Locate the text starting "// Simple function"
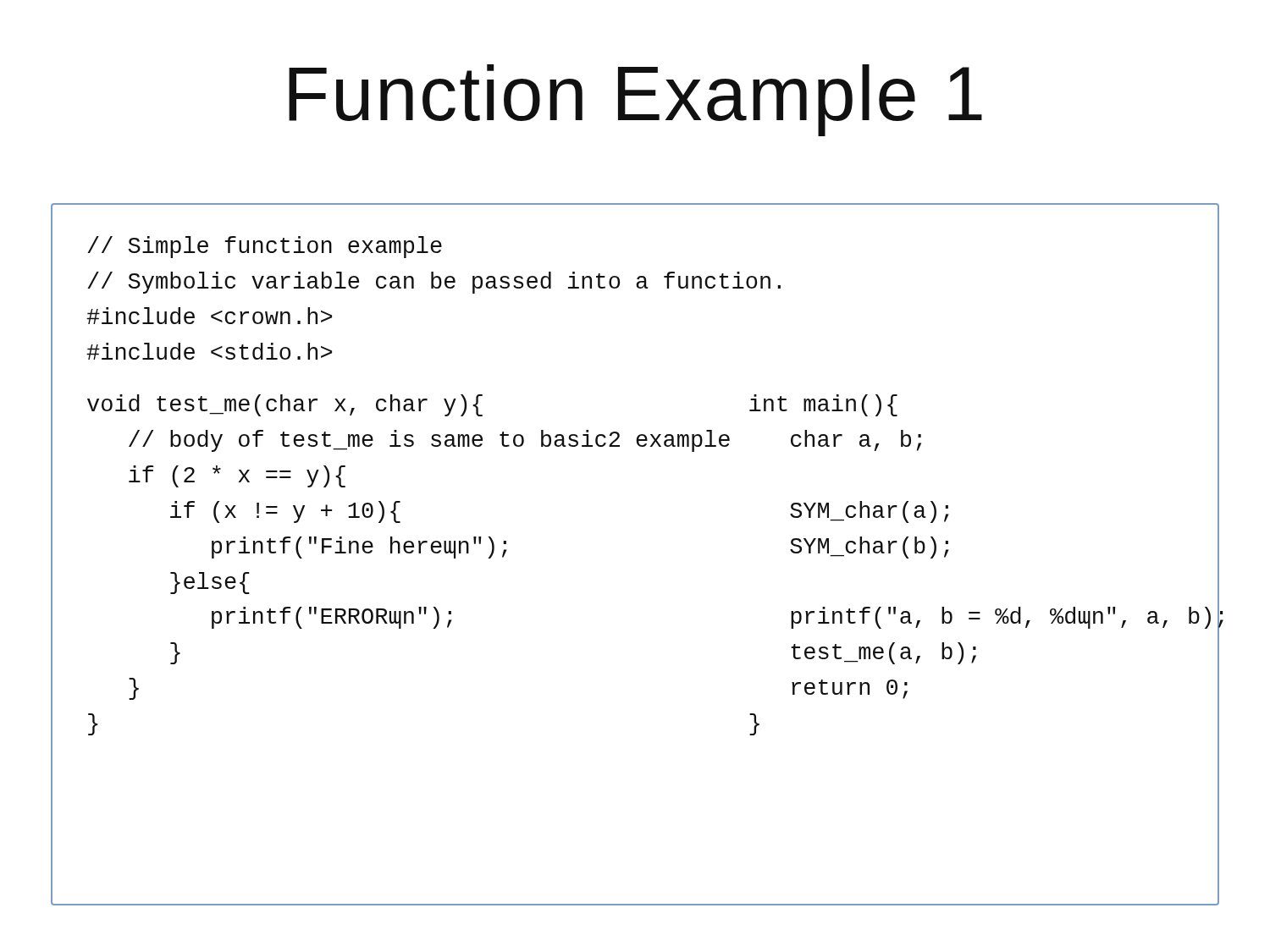 pyautogui.click(x=653, y=487)
